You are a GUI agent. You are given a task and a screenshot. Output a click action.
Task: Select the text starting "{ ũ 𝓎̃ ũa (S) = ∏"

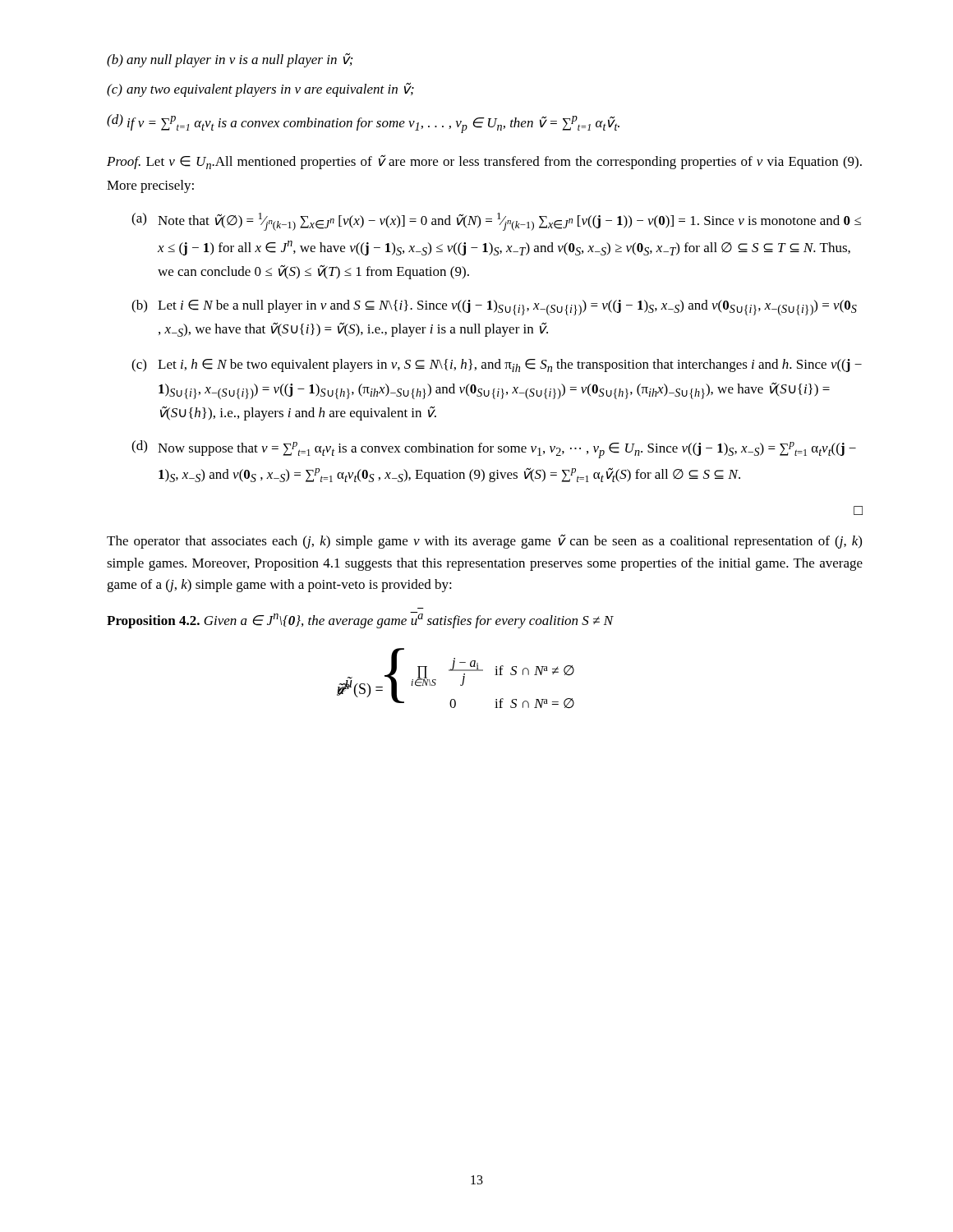coord(485,692)
